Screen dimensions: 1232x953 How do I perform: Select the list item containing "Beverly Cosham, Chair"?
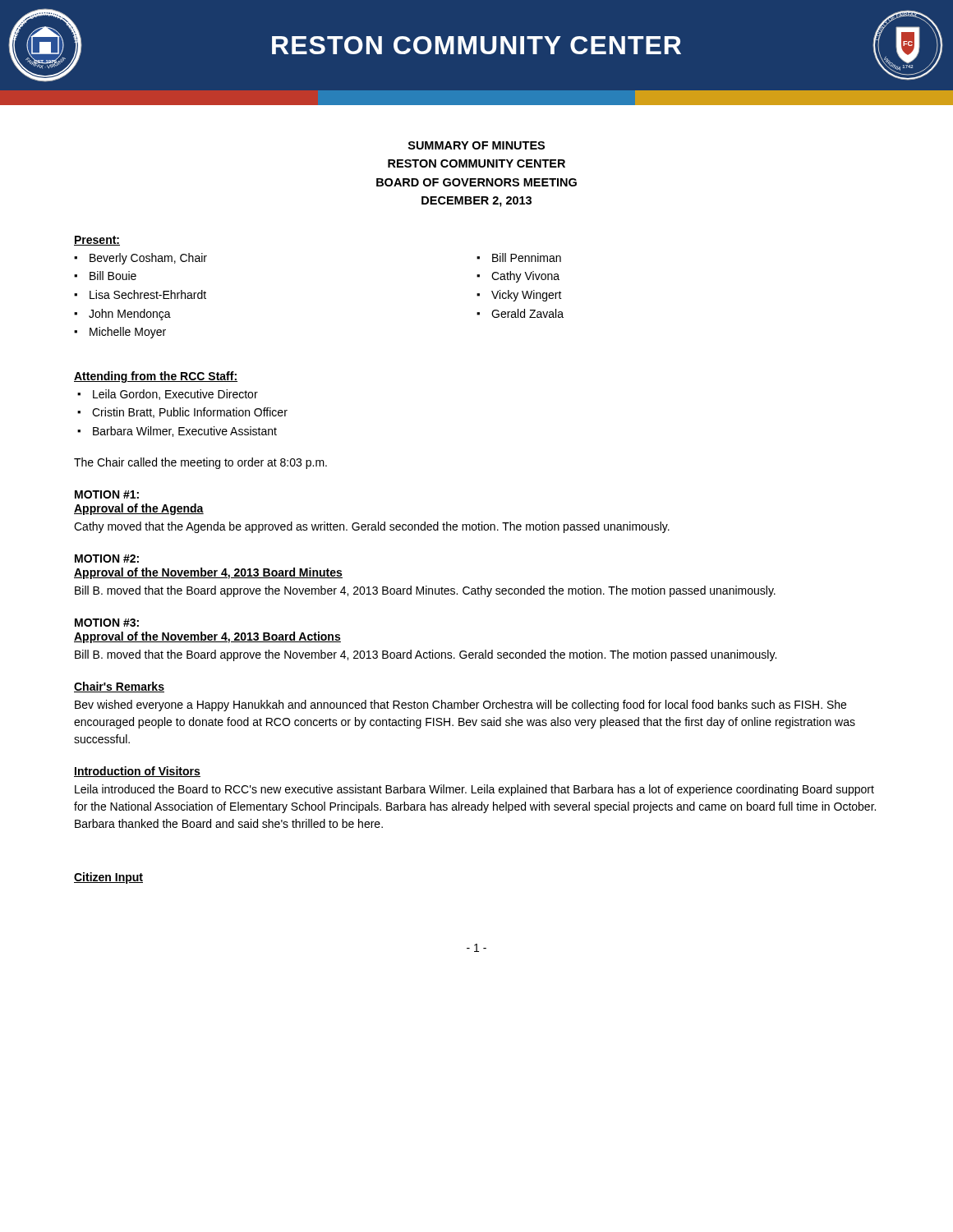coord(140,259)
